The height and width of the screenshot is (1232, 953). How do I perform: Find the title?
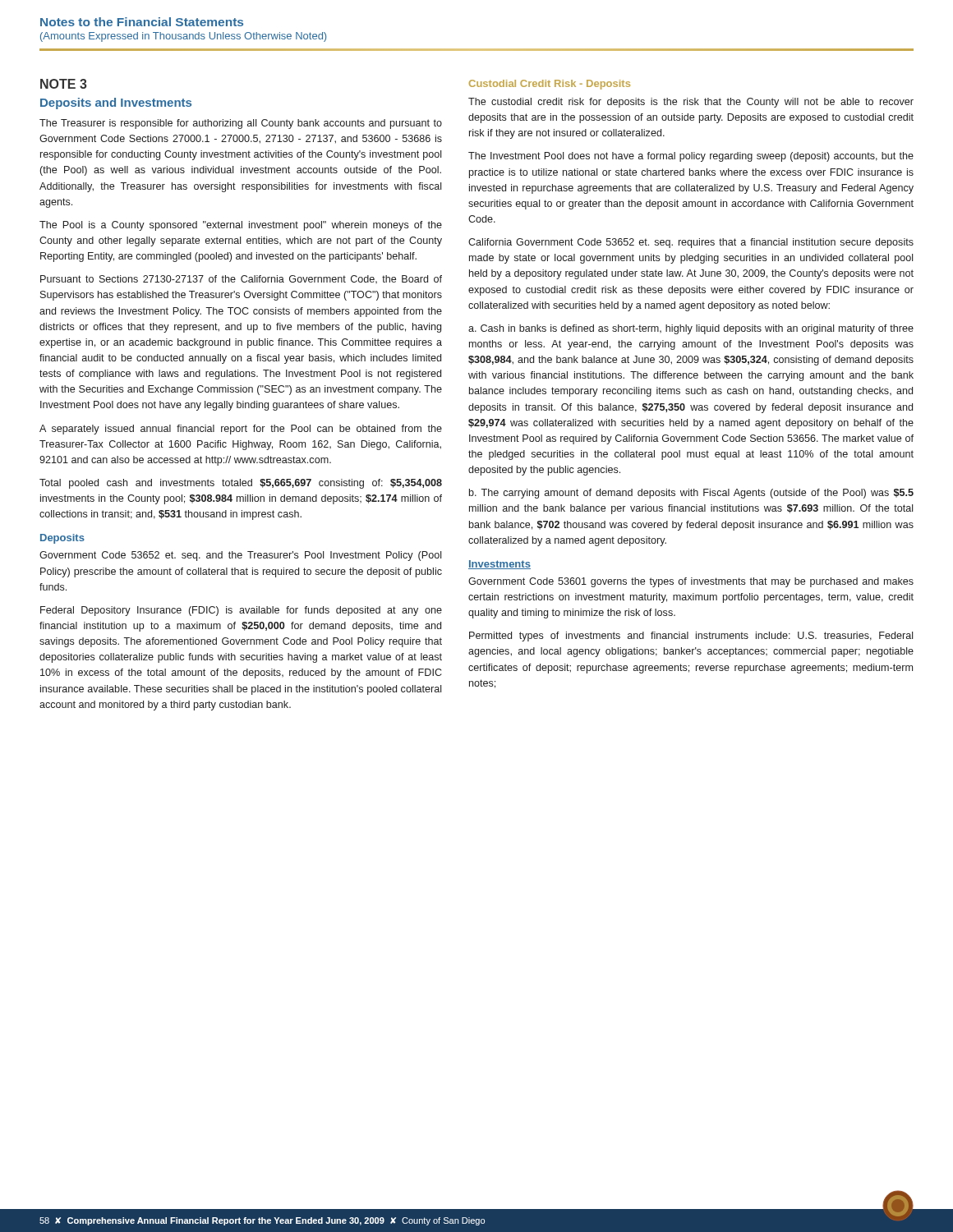click(116, 102)
